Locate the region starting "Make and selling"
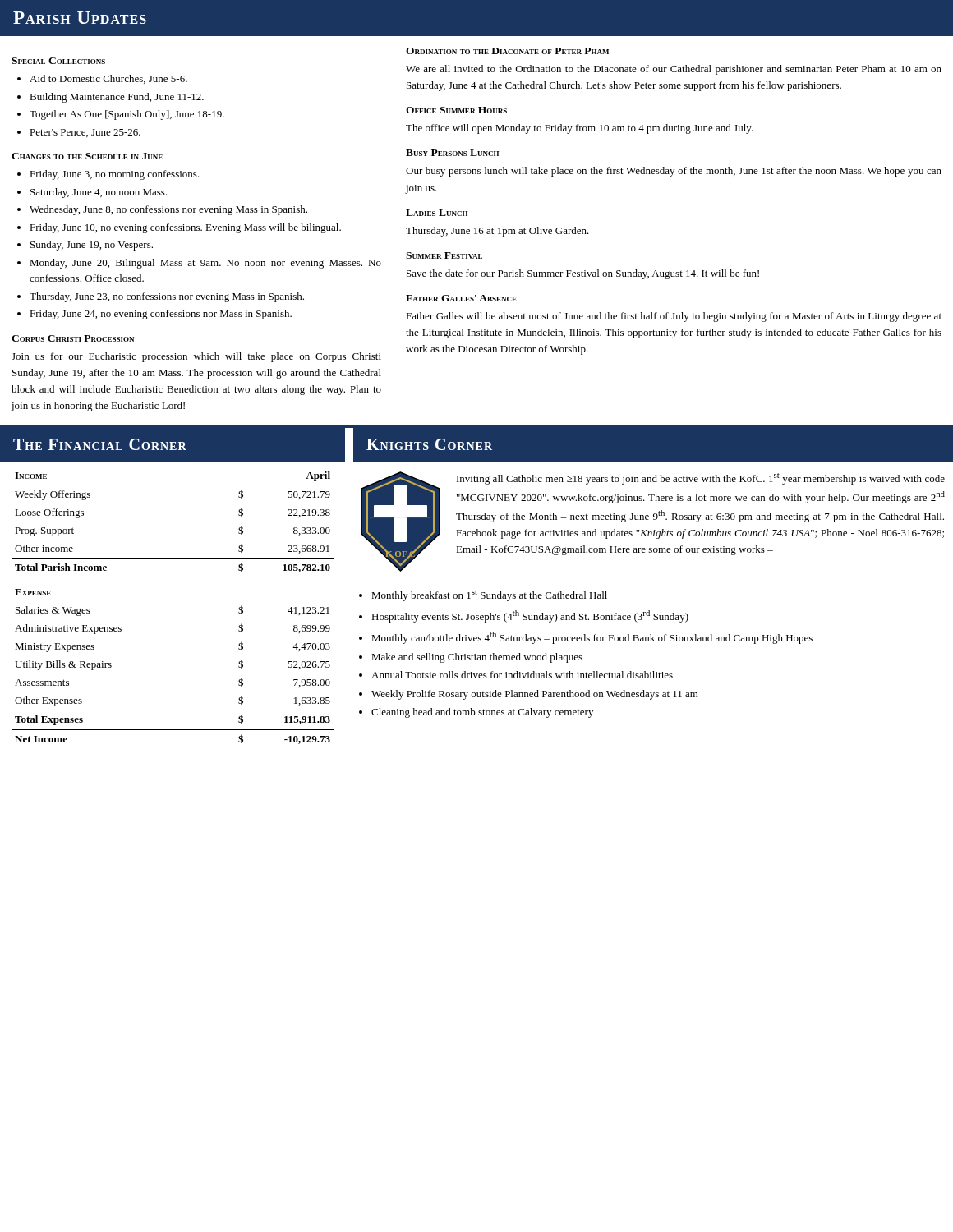This screenshot has height=1232, width=953. 477,656
